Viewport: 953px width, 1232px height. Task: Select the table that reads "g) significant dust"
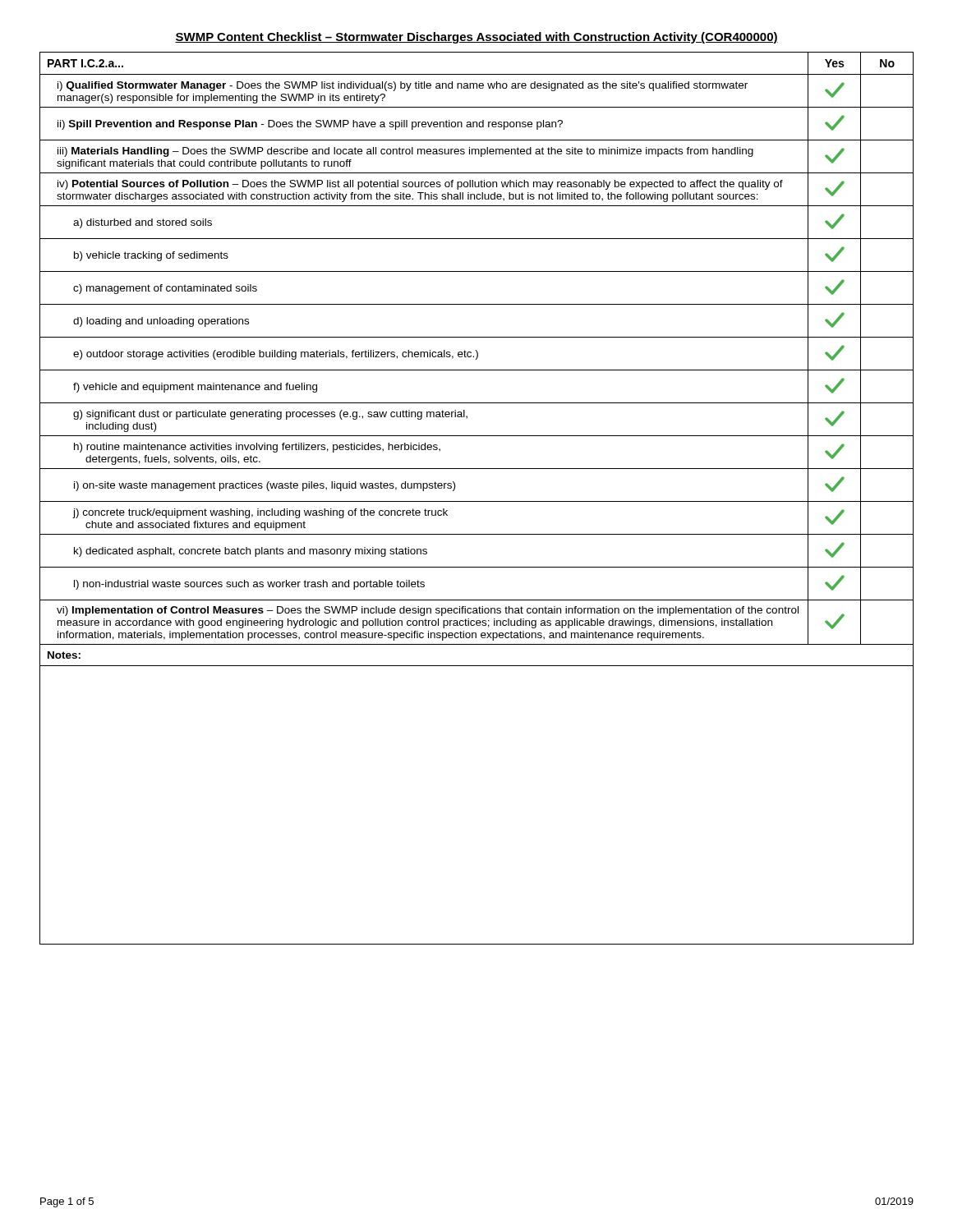476,498
